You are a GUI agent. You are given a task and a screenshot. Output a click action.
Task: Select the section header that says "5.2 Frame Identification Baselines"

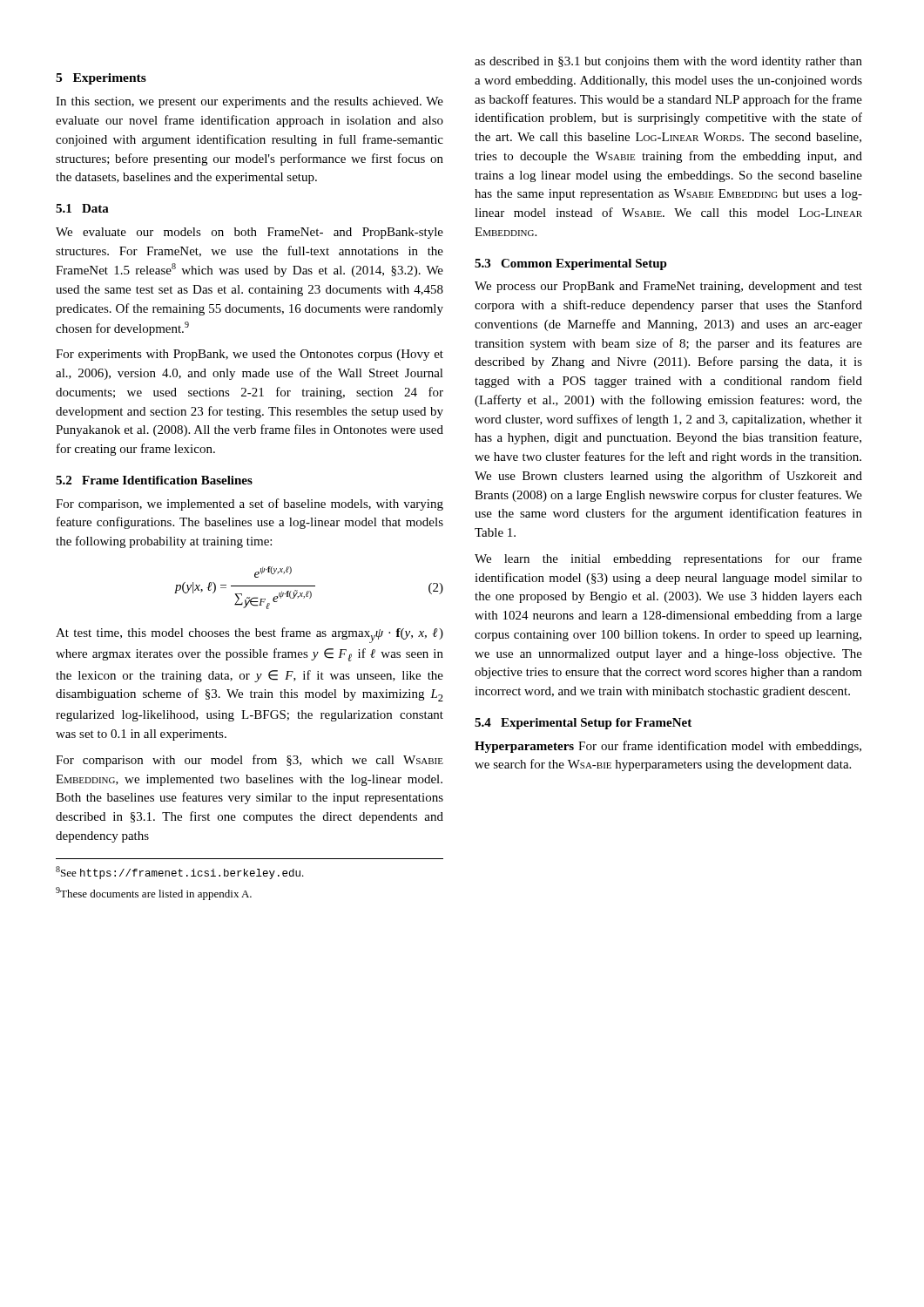coord(154,480)
